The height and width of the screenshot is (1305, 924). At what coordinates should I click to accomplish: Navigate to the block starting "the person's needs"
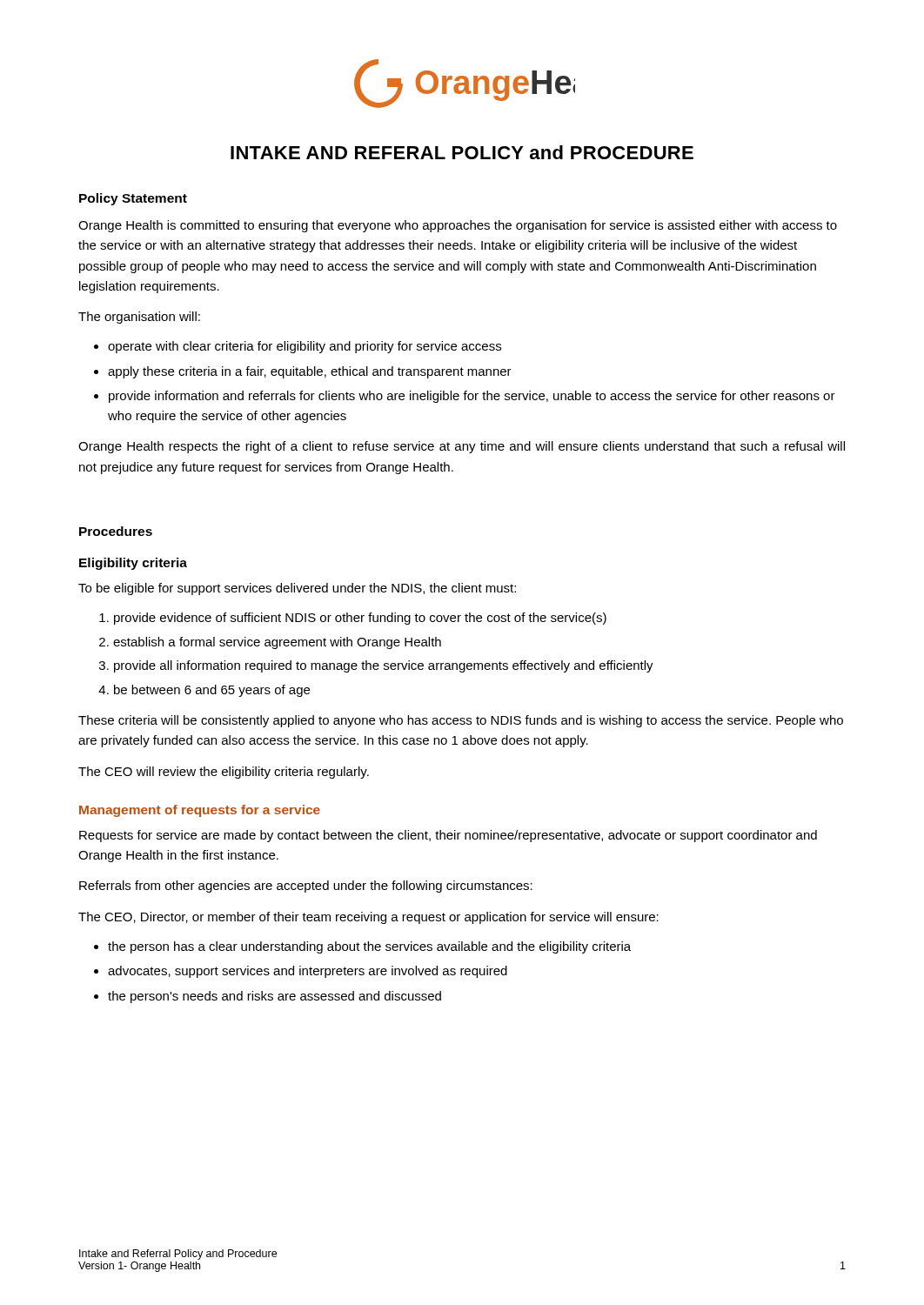click(275, 996)
